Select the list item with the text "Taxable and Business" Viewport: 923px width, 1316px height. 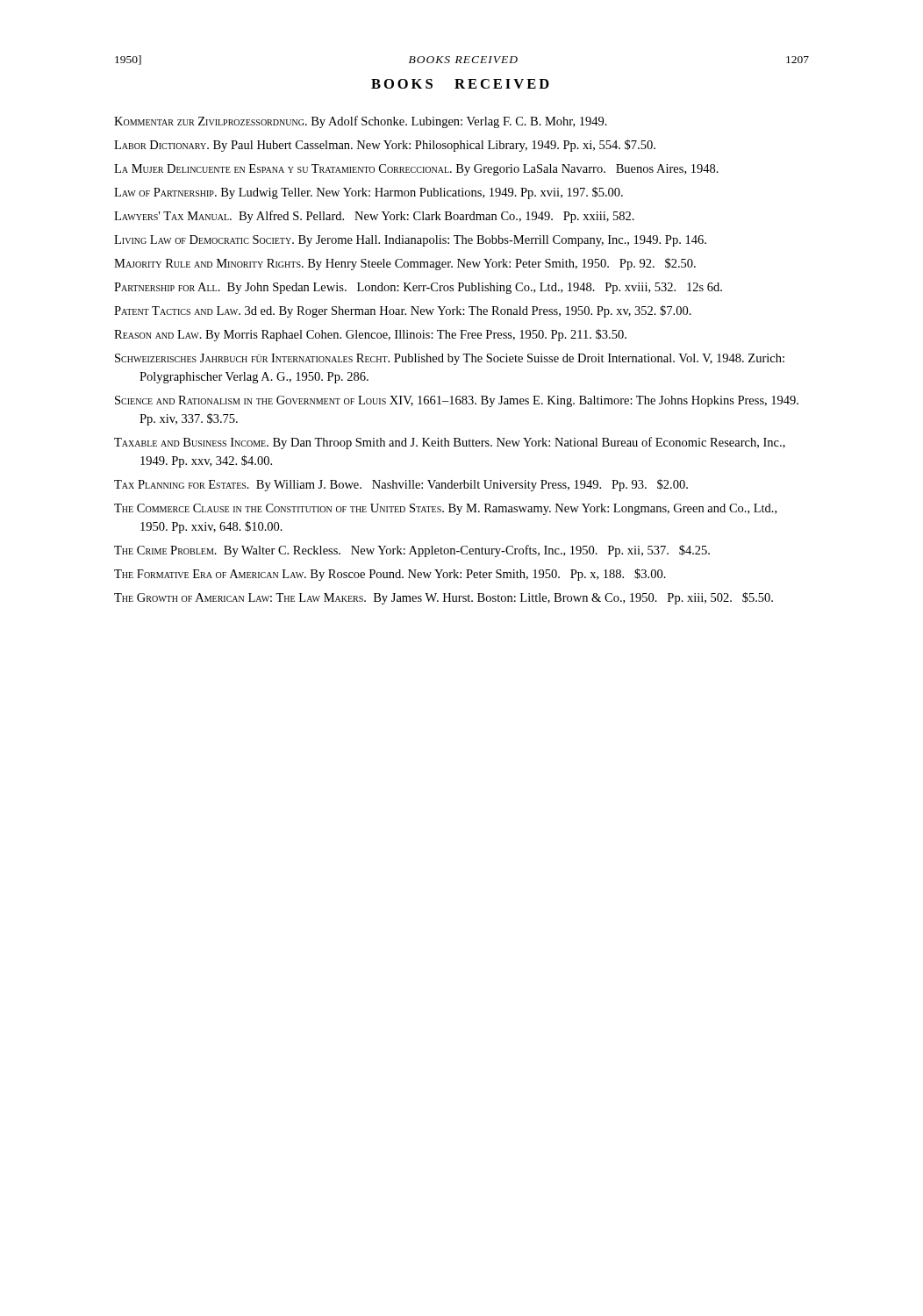click(x=450, y=452)
